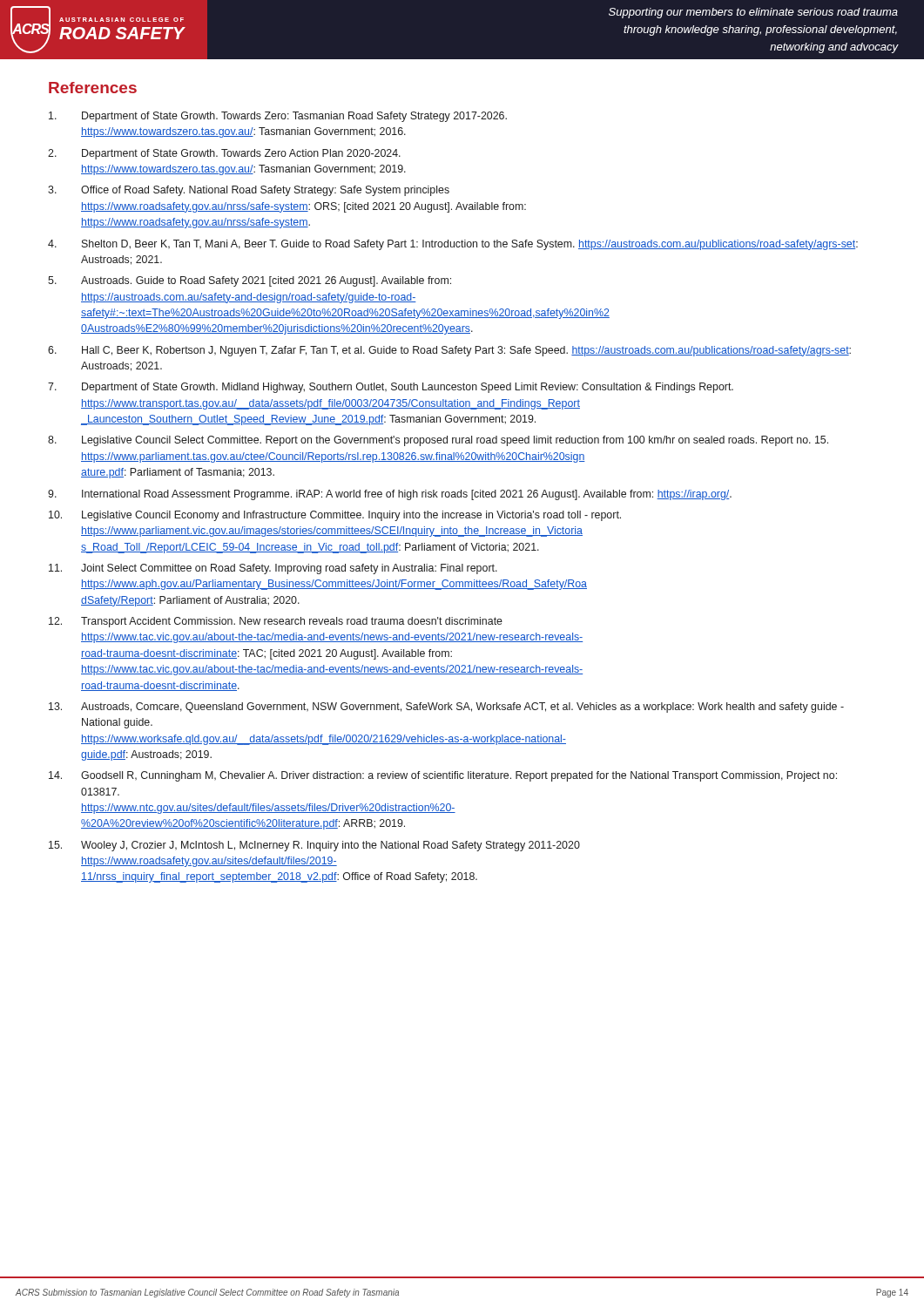Select the element starting "3. Office of"
The height and width of the screenshot is (1307, 924).
pyautogui.click(x=287, y=206)
